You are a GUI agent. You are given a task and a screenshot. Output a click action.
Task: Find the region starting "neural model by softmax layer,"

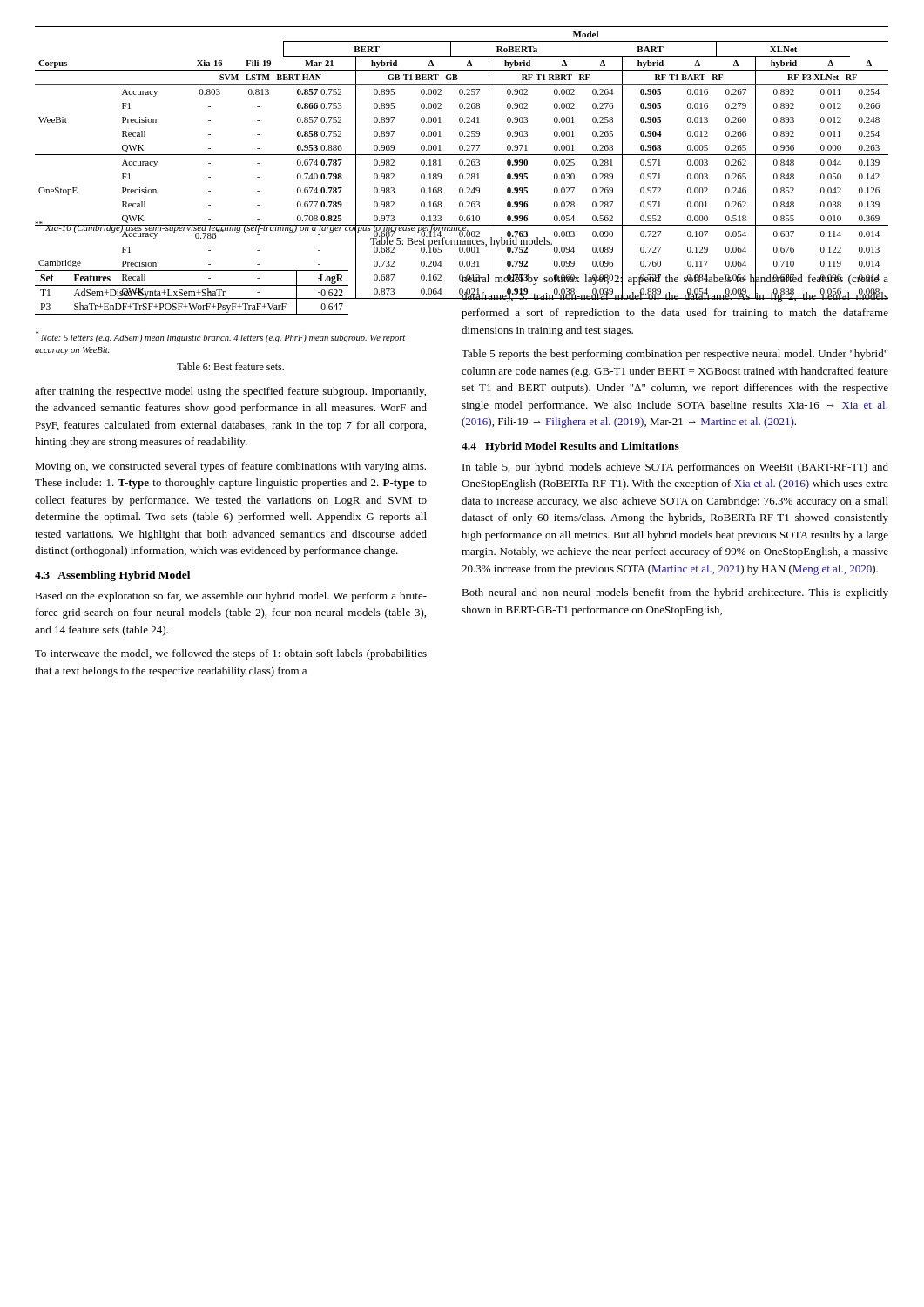point(675,350)
